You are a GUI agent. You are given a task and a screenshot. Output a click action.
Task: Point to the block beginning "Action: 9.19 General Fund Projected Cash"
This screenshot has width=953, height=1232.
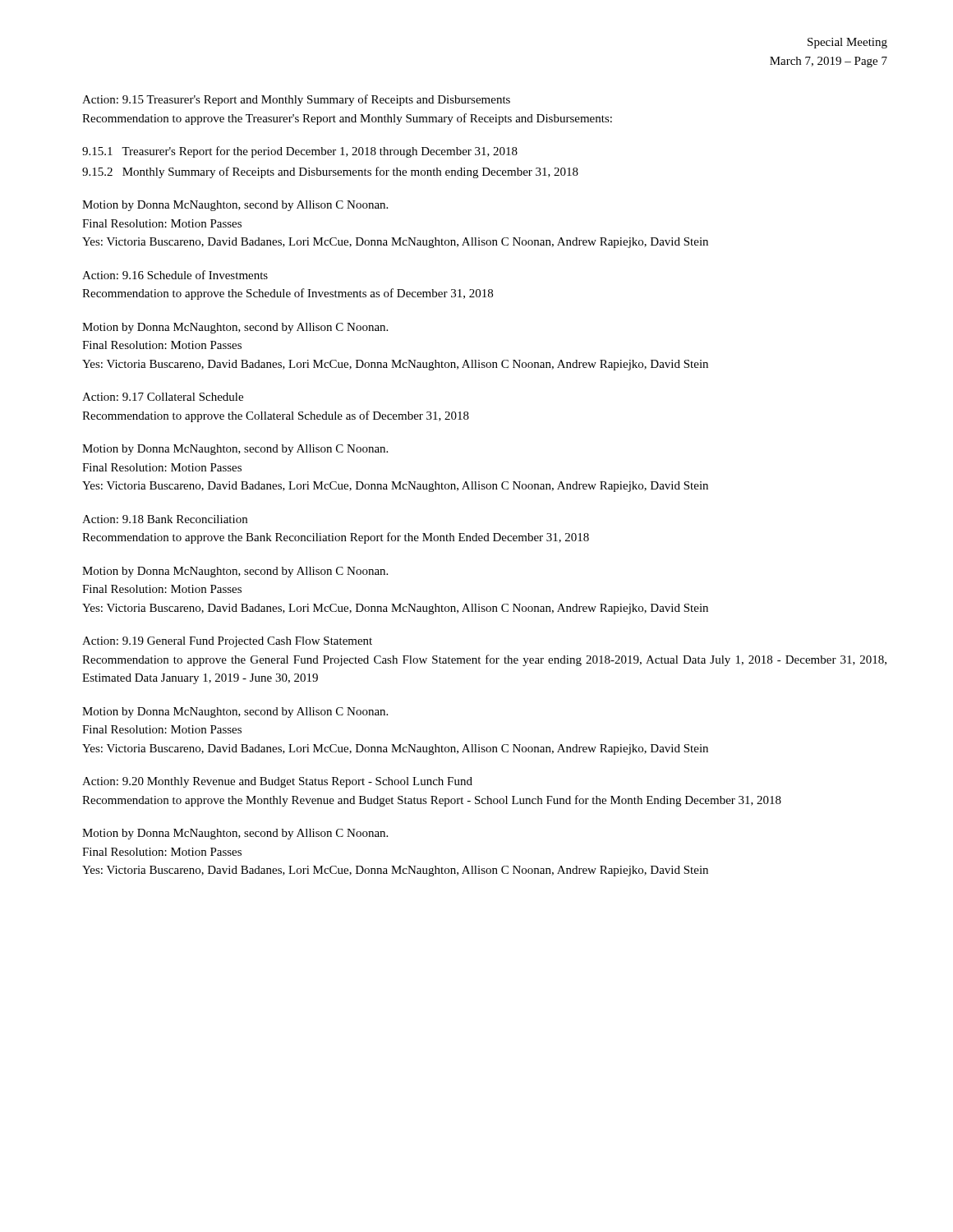(x=485, y=659)
